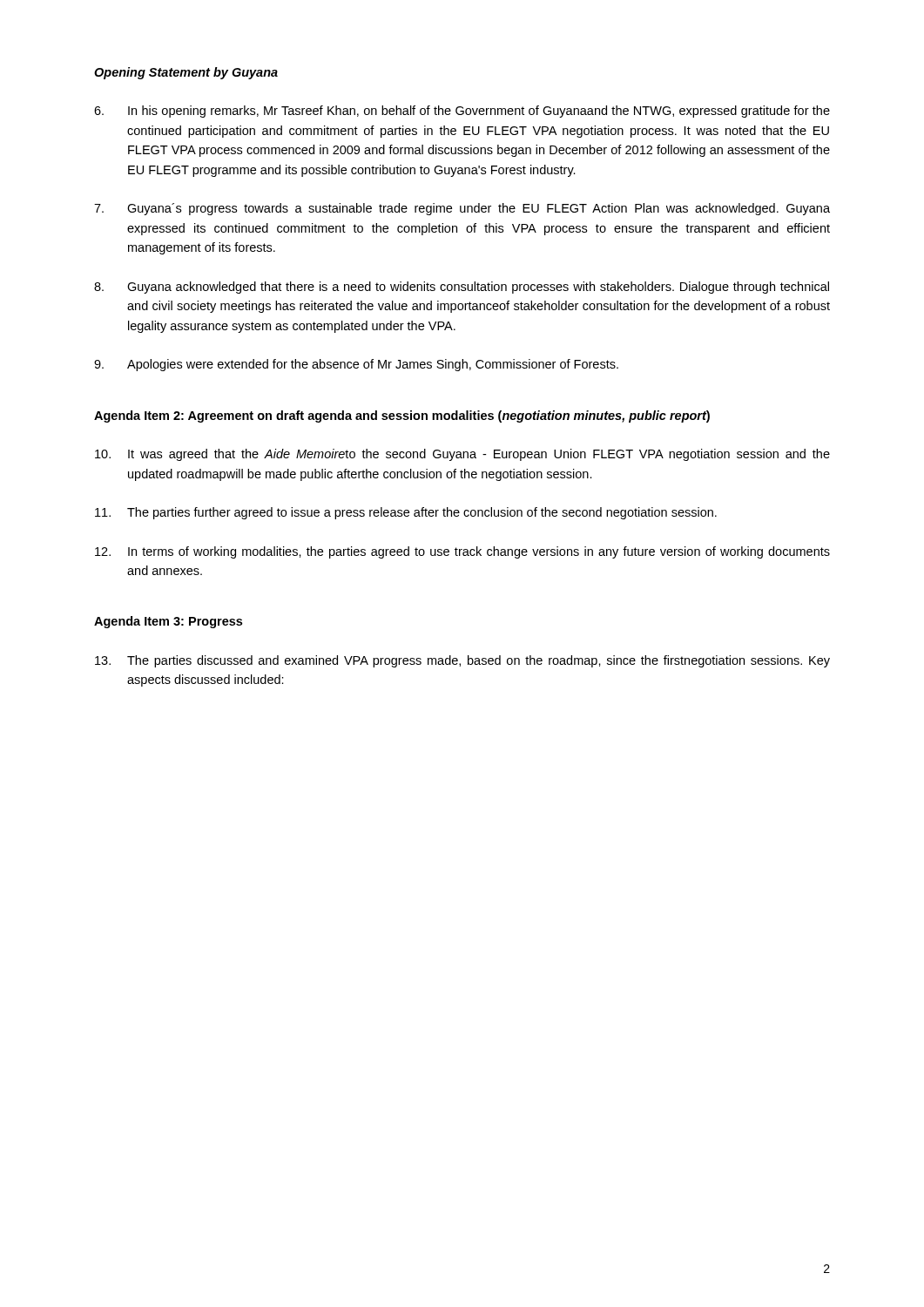The height and width of the screenshot is (1307, 924).
Task: Select the region starting "13. The parties discussed and examined VPA"
Action: coord(462,670)
